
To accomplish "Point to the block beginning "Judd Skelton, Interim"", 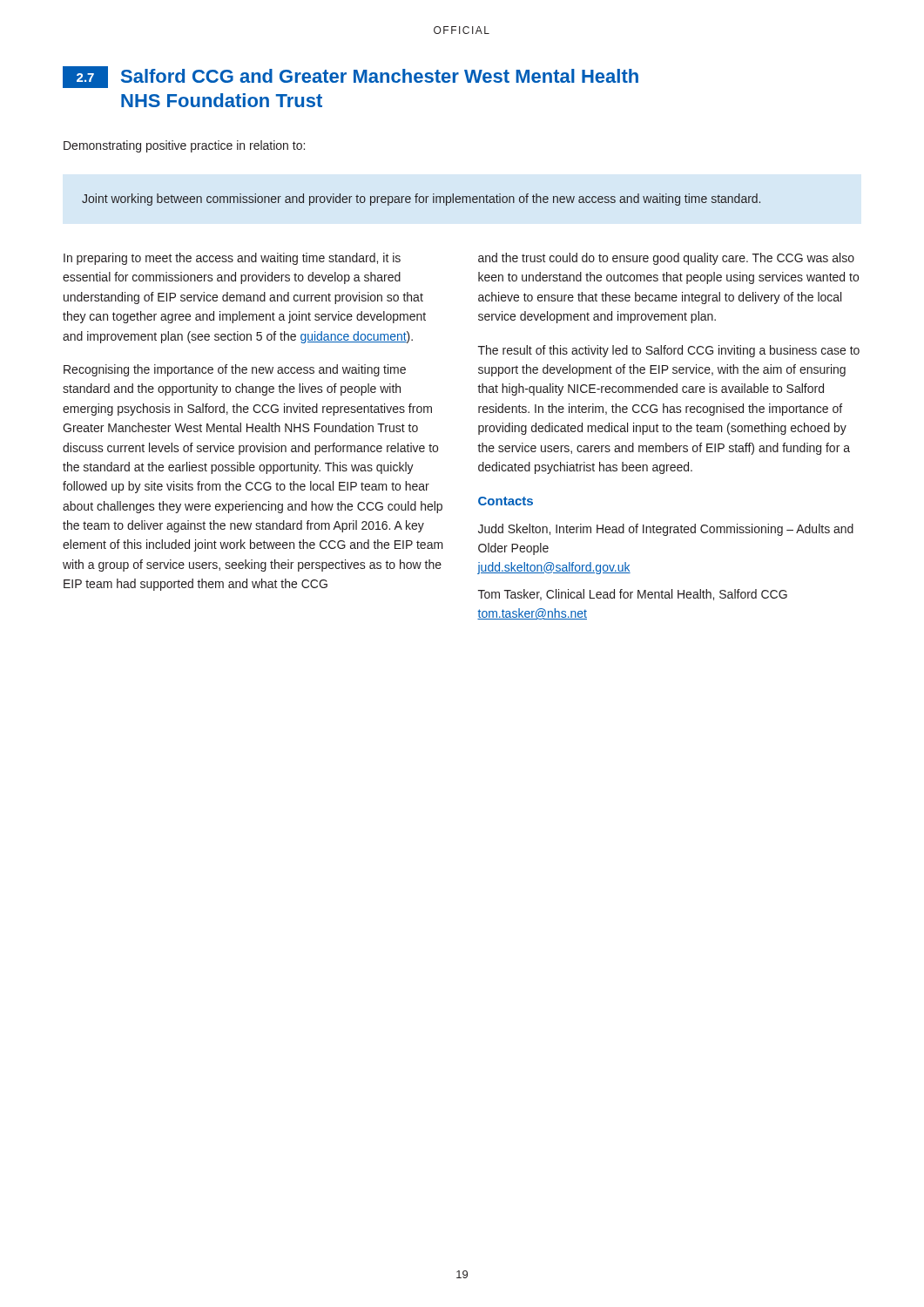I will pyautogui.click(x=666, y=530).
